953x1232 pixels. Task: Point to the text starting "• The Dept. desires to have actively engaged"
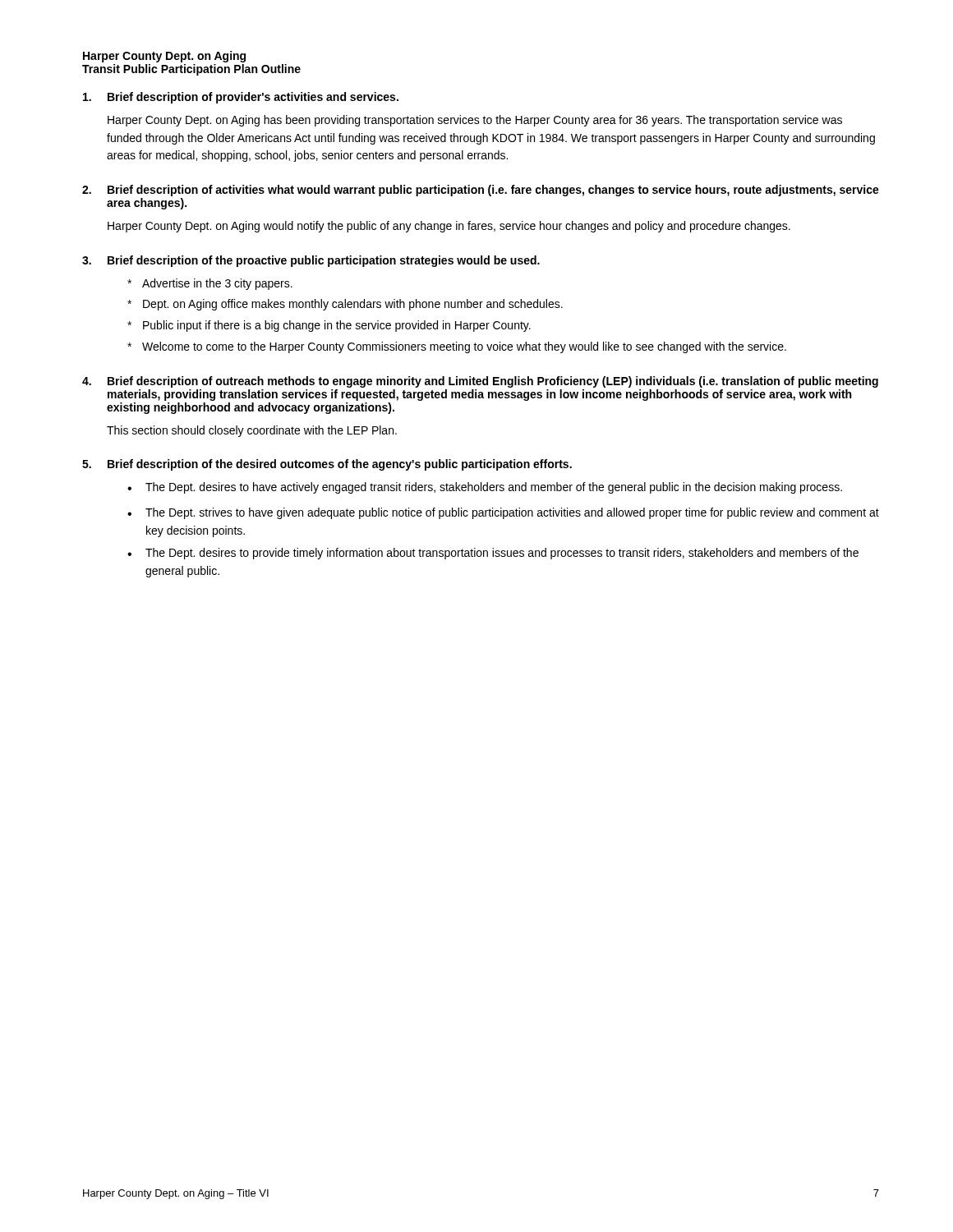(x=485, y=489)
